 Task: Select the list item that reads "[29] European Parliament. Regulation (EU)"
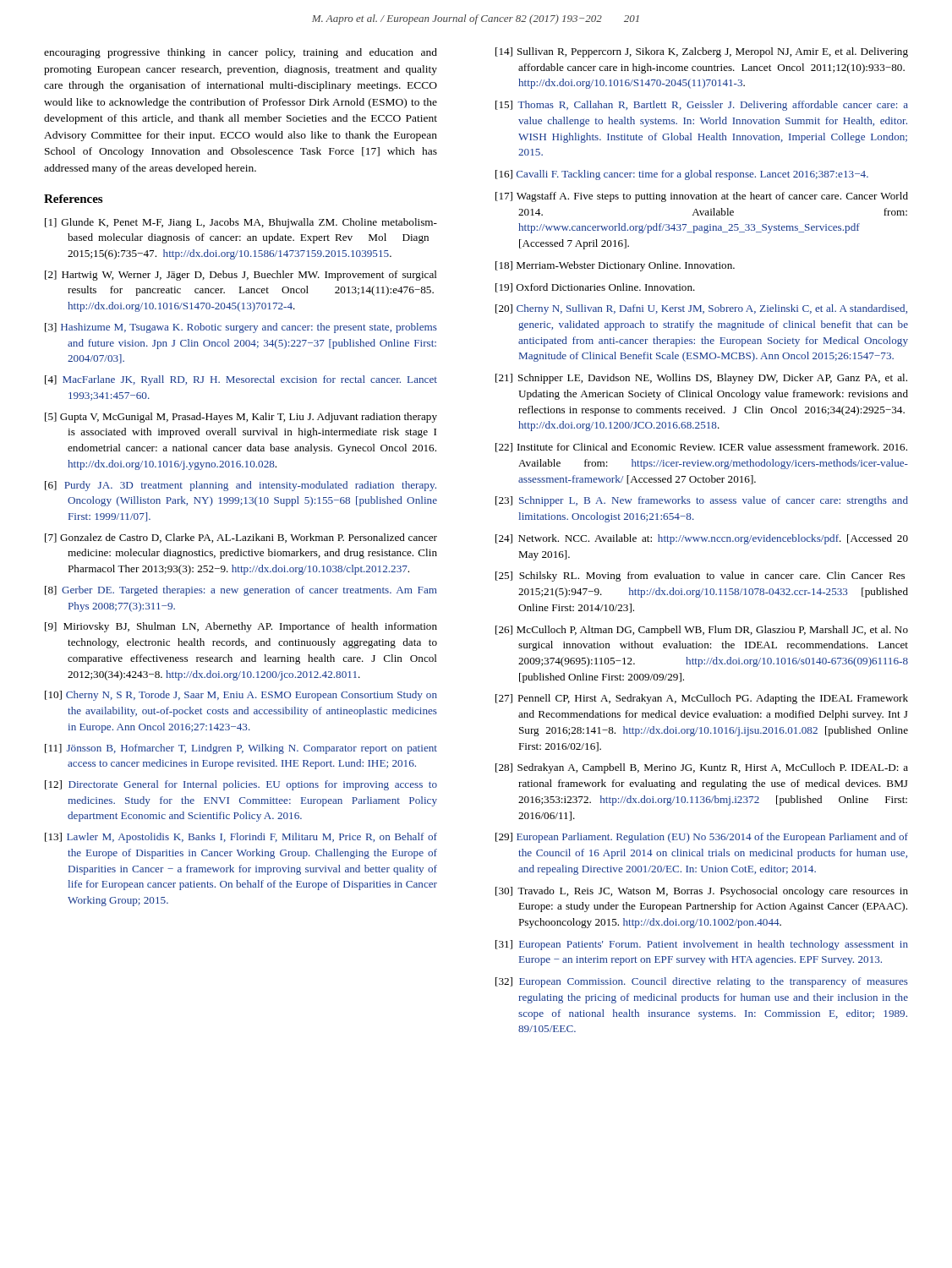[701, 853]
